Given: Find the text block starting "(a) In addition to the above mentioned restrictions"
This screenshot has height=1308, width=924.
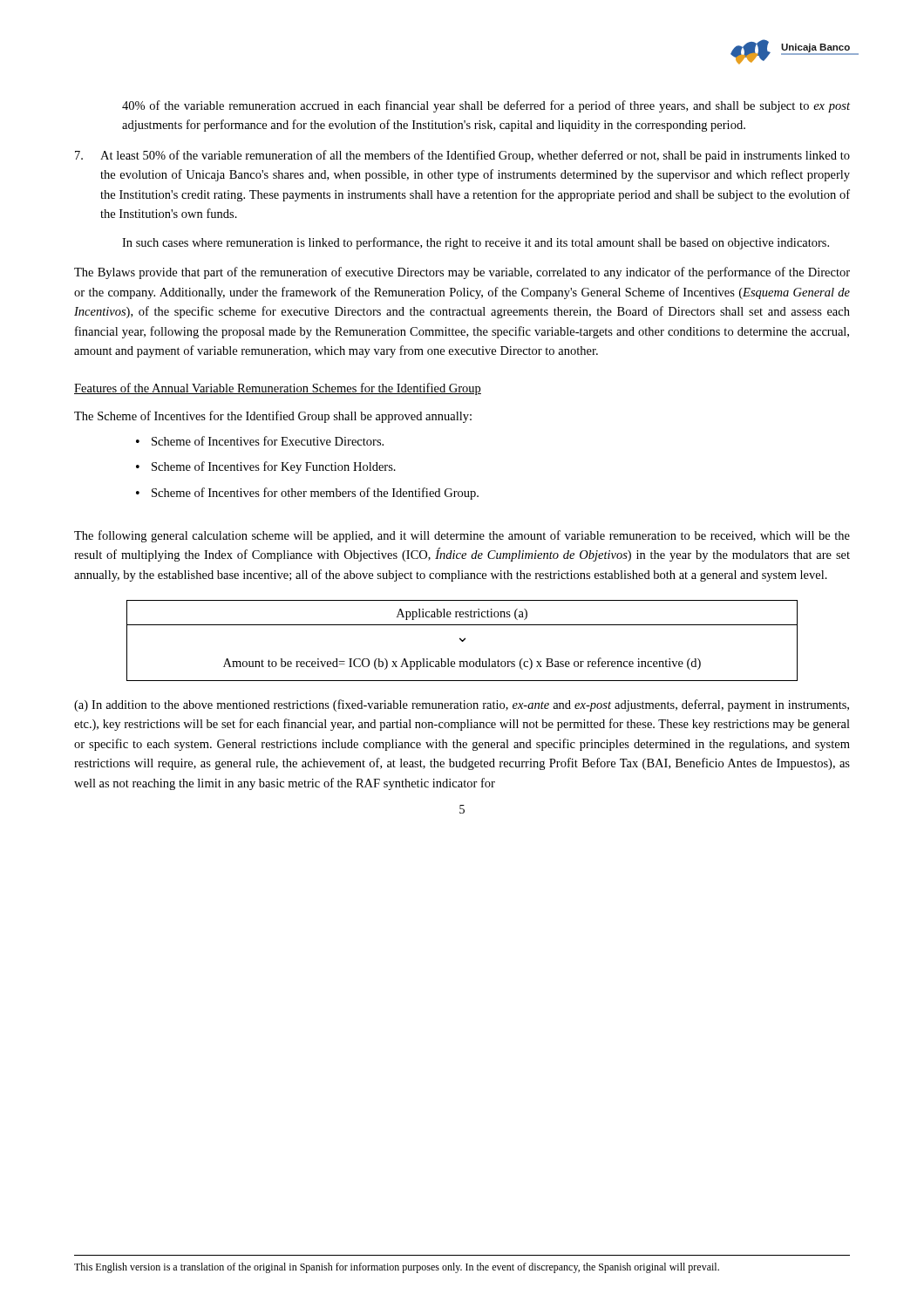Looking at the screenshot, I should pos(462,744).
